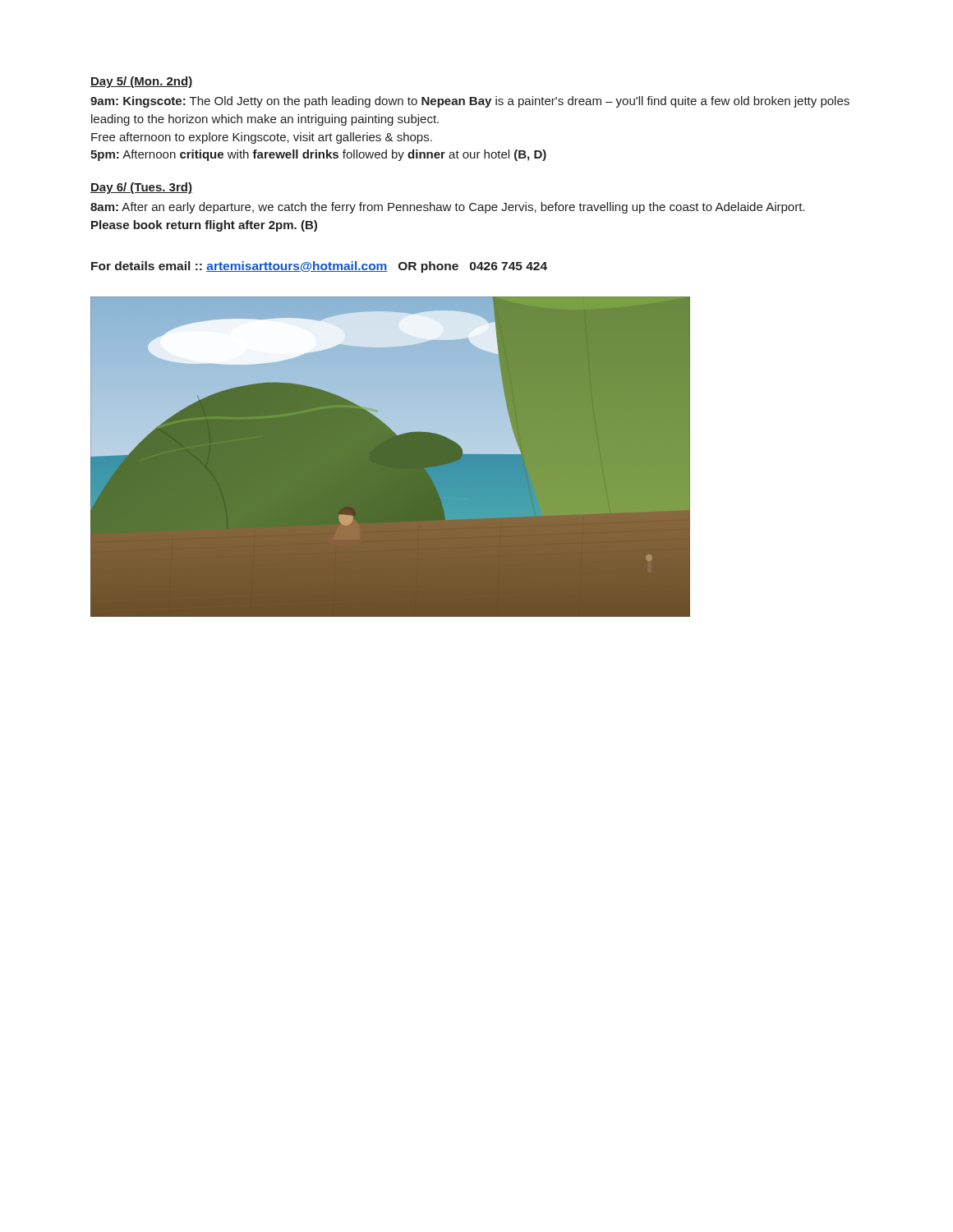Image resolution: width=953 pixels, height=1232 pixels.
Task: Click on the element starting "Day 5/ (Mon. 2nd)"
Action: pyautogui.click(x=141, y=81)
